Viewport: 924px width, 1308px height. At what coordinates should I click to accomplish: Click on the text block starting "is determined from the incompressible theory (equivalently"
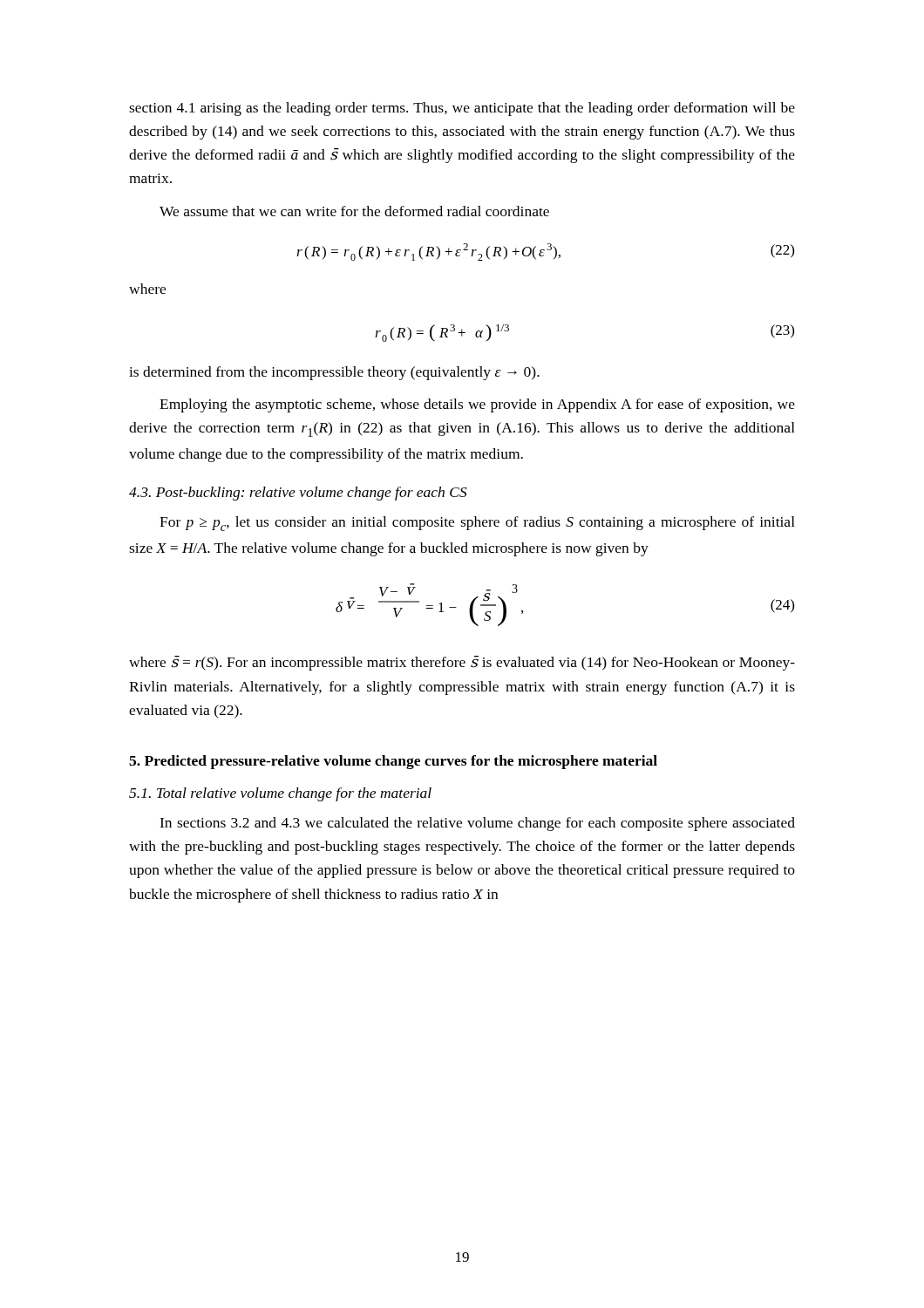334,371
